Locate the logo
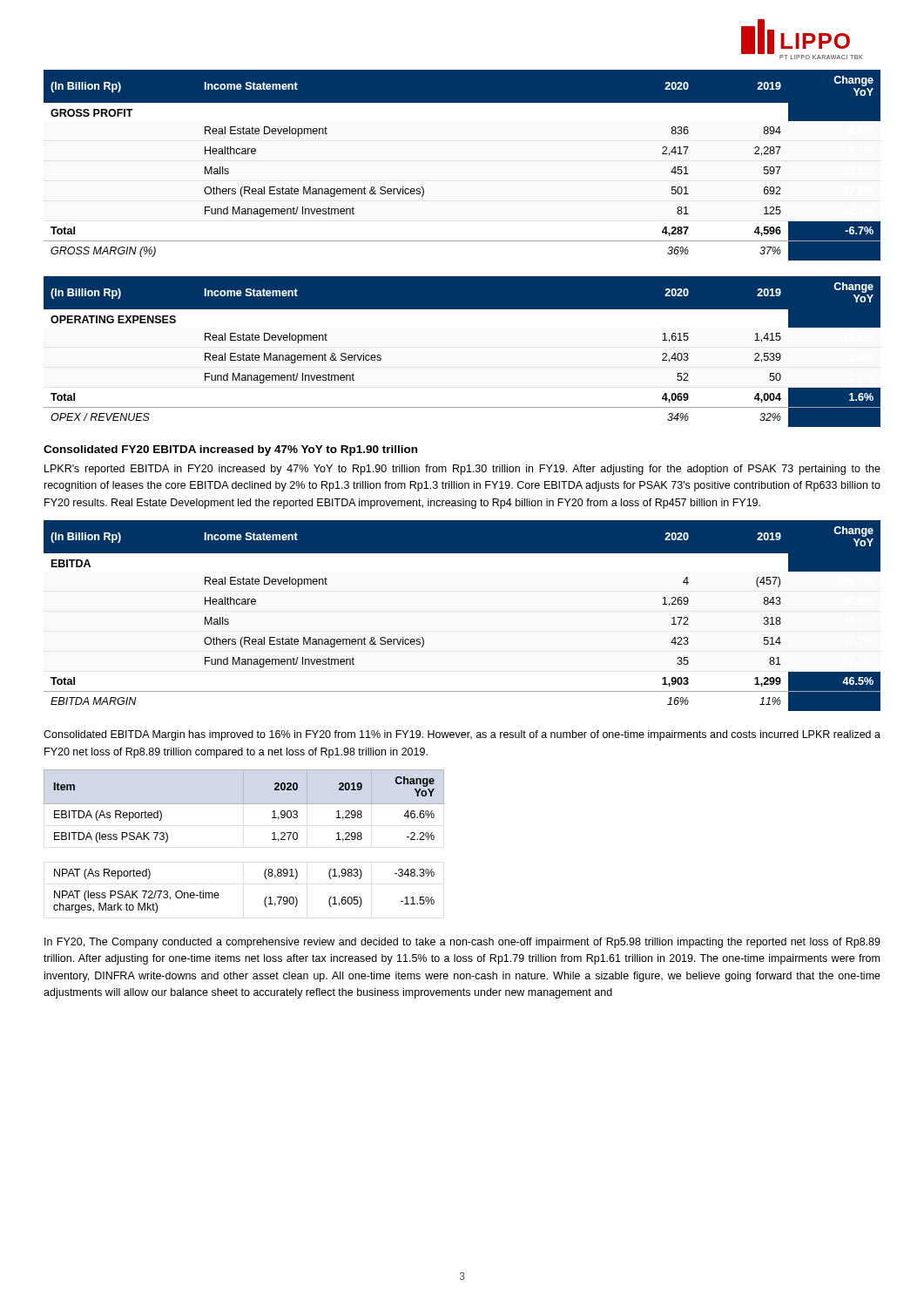 tap(811, 41)
